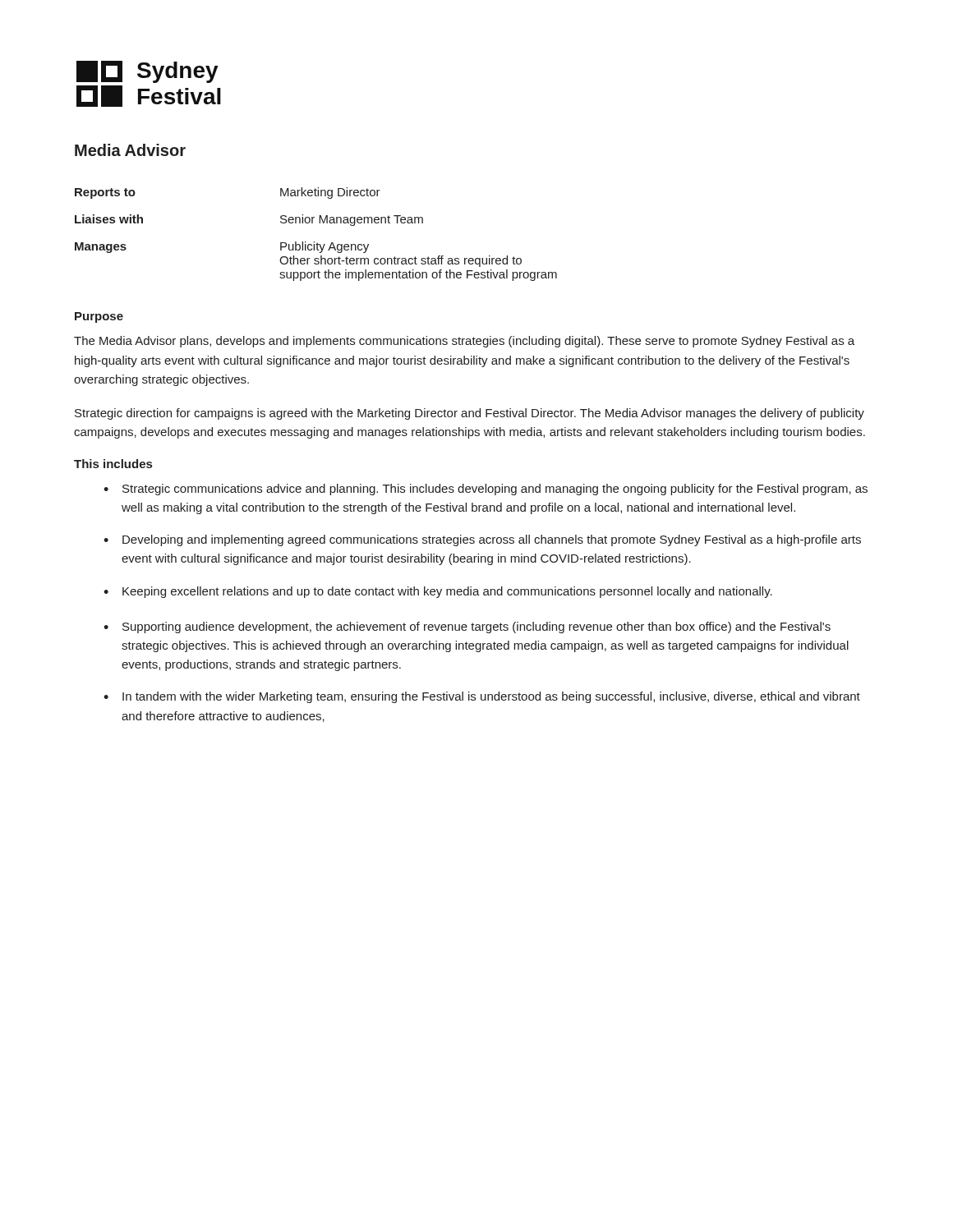Select the text block containing "Strategic direction for campaigns is agreed with the"
The width and height of the screenshot is (953, 1232).
(x=470, y=422)
